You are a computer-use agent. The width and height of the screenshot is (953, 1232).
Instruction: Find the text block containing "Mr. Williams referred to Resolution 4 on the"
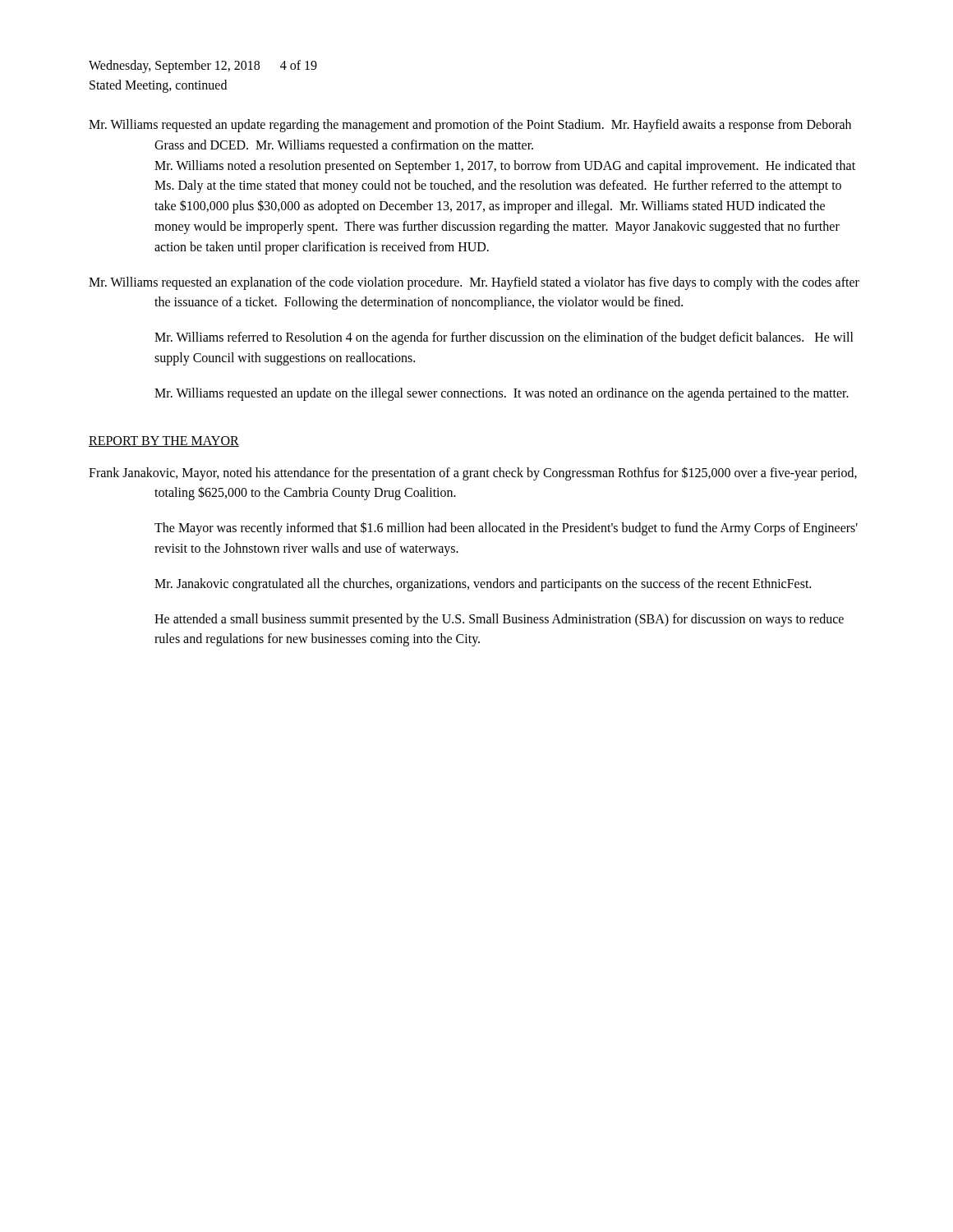click(x=504, y=347)
